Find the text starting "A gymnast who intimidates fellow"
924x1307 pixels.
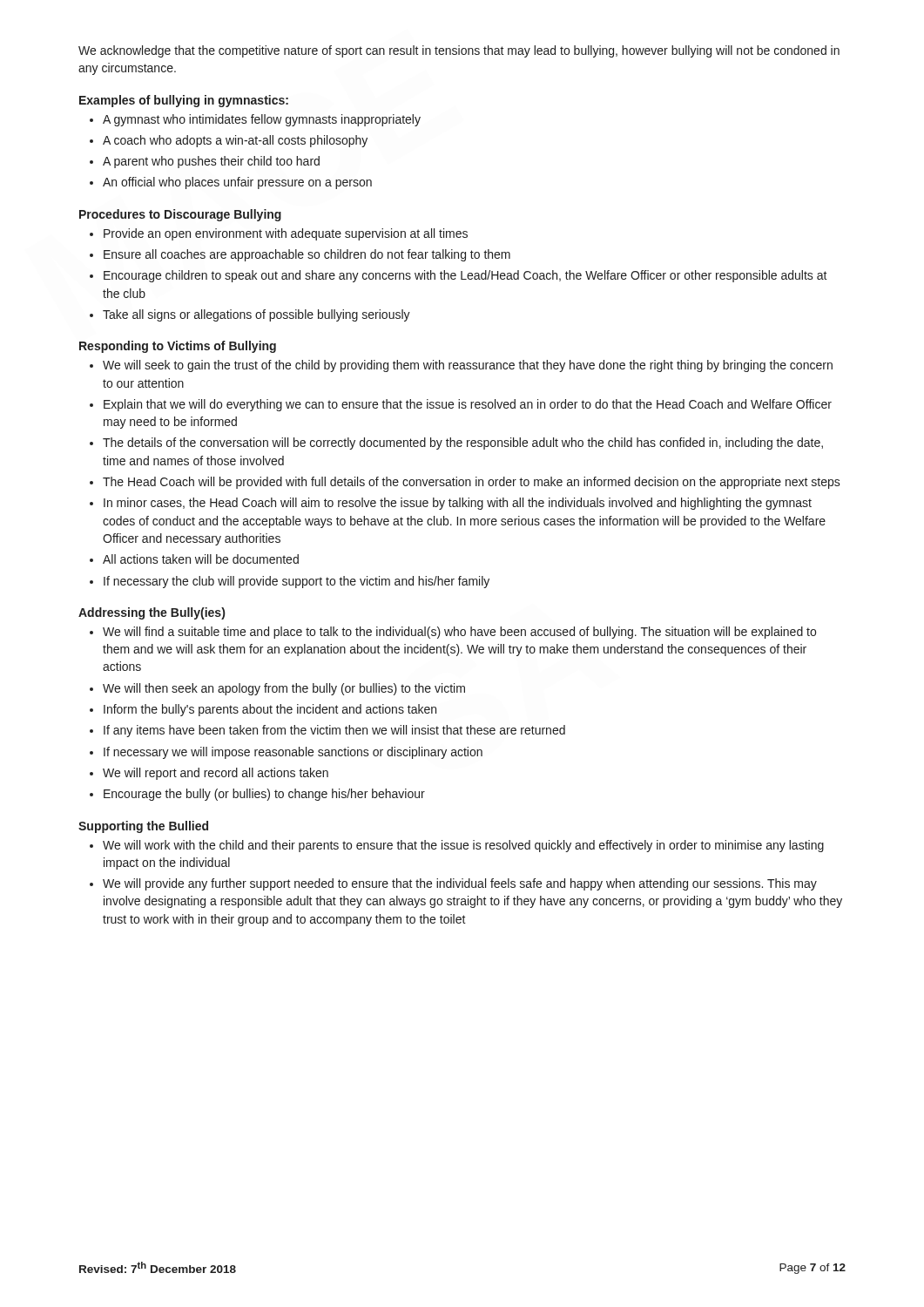[x=262, y=119]
